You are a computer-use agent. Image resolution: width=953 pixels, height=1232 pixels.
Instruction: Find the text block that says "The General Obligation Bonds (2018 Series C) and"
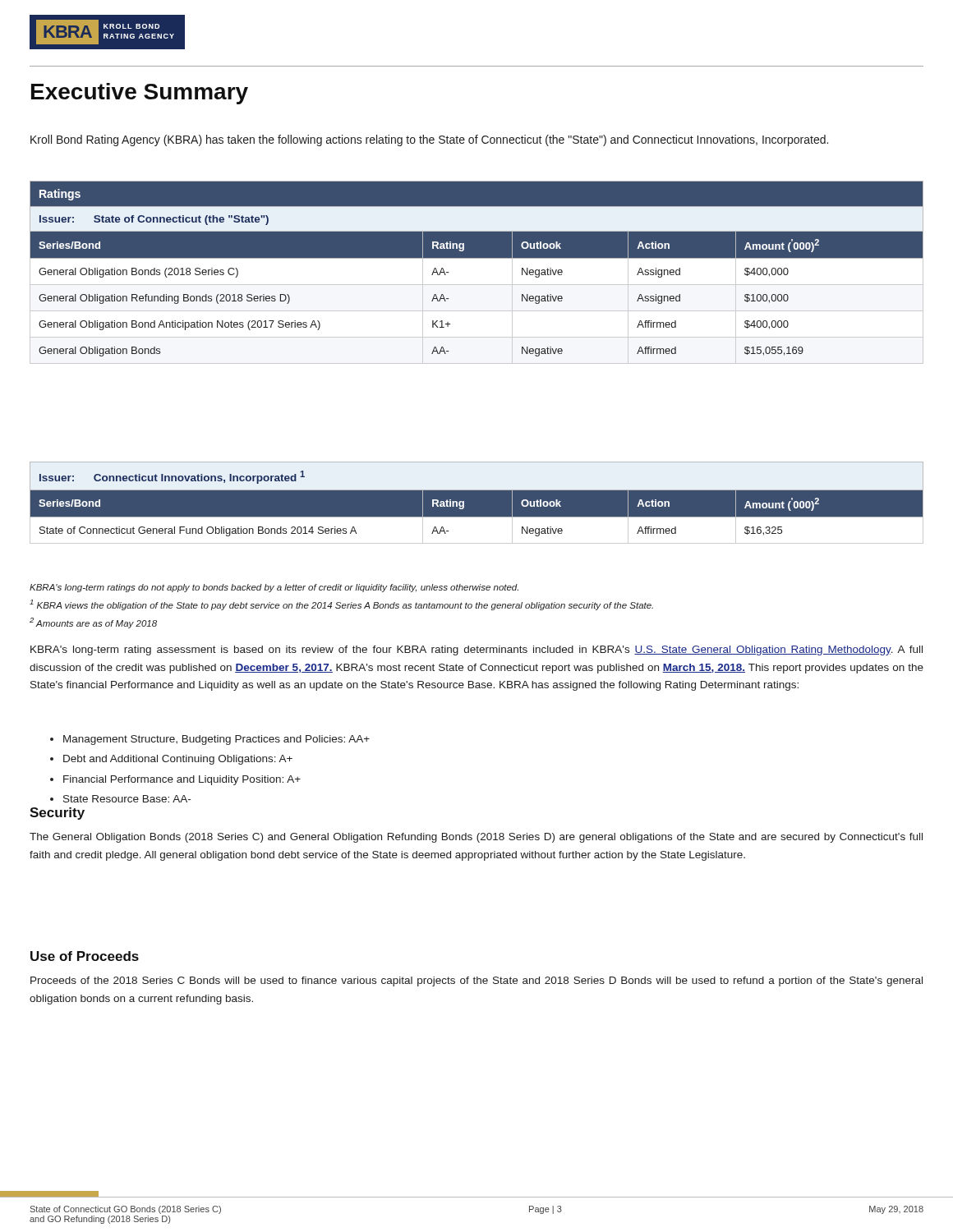click(476, 846)
